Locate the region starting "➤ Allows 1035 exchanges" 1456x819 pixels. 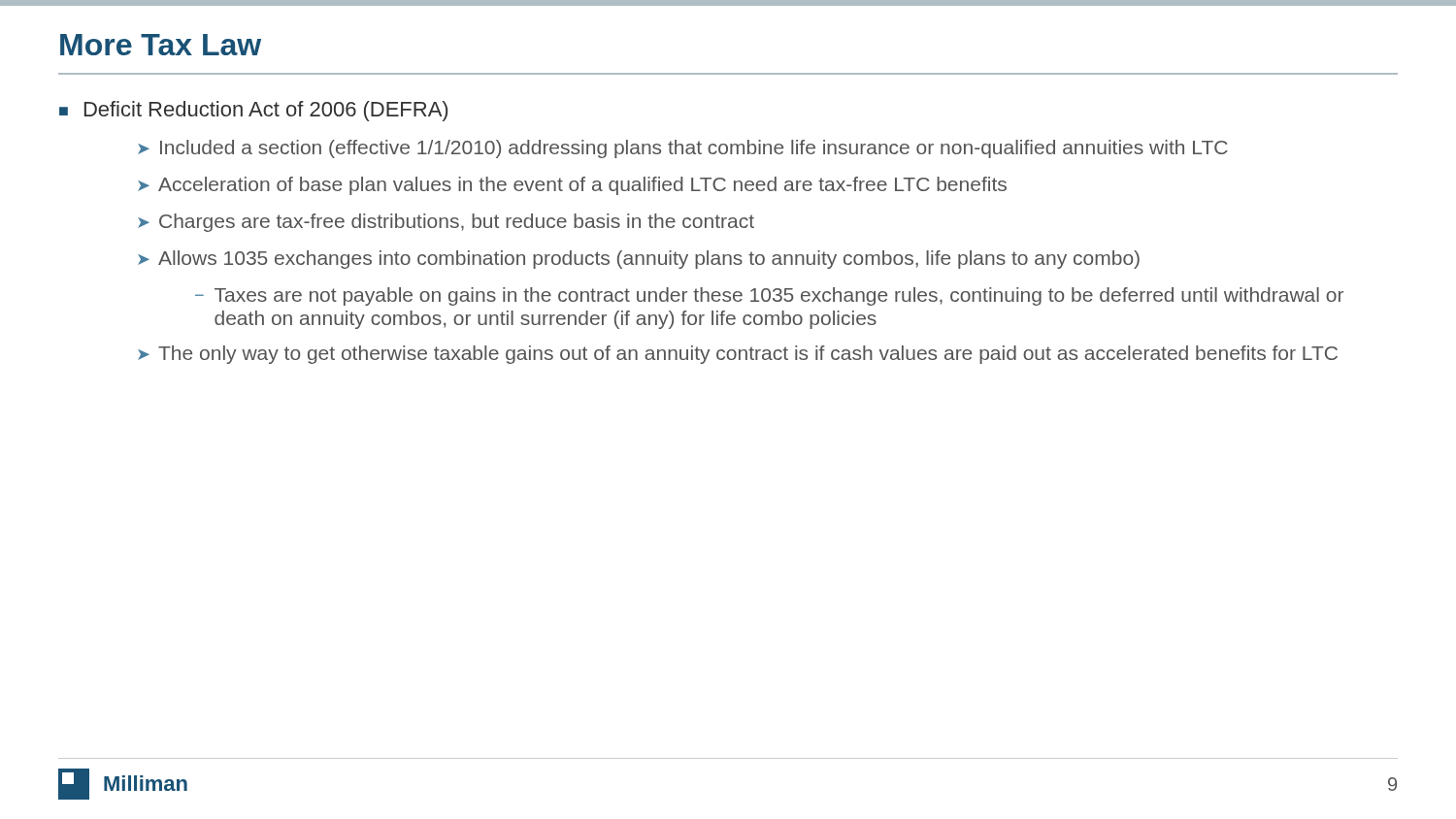point(638,258)
